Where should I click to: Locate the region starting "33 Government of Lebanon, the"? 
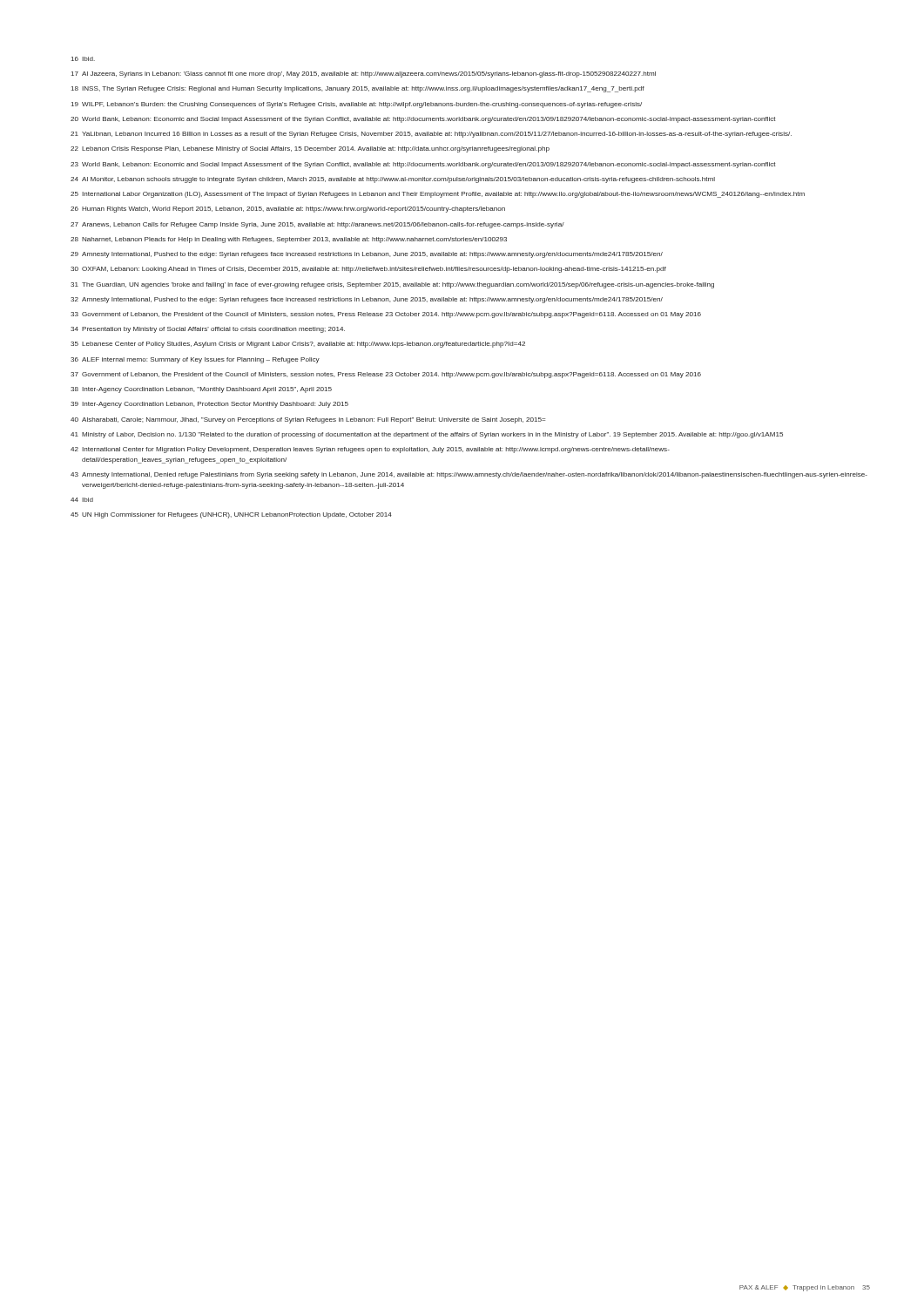pos(462,314)
